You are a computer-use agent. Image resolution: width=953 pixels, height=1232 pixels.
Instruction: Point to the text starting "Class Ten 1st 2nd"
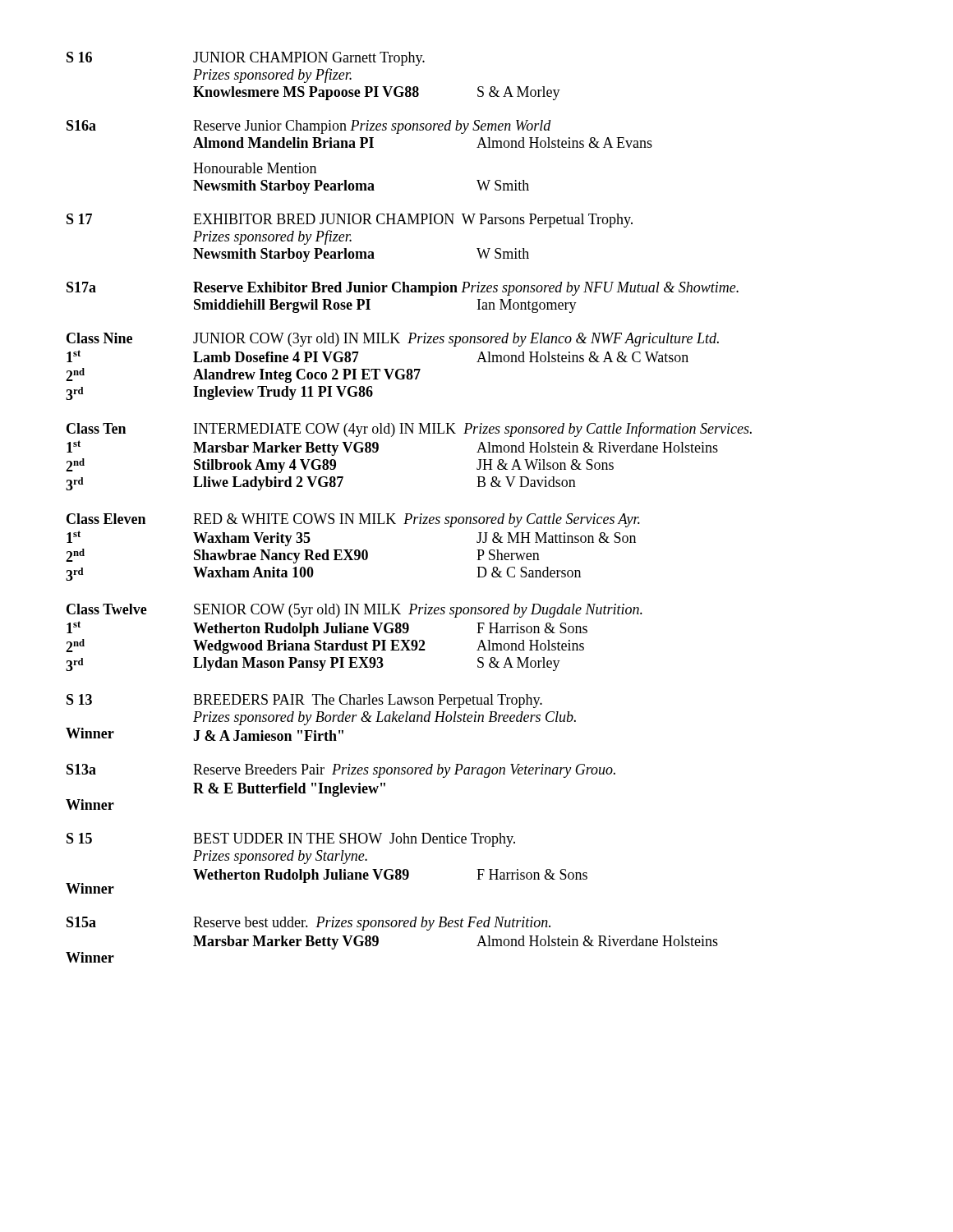(476, 457)
